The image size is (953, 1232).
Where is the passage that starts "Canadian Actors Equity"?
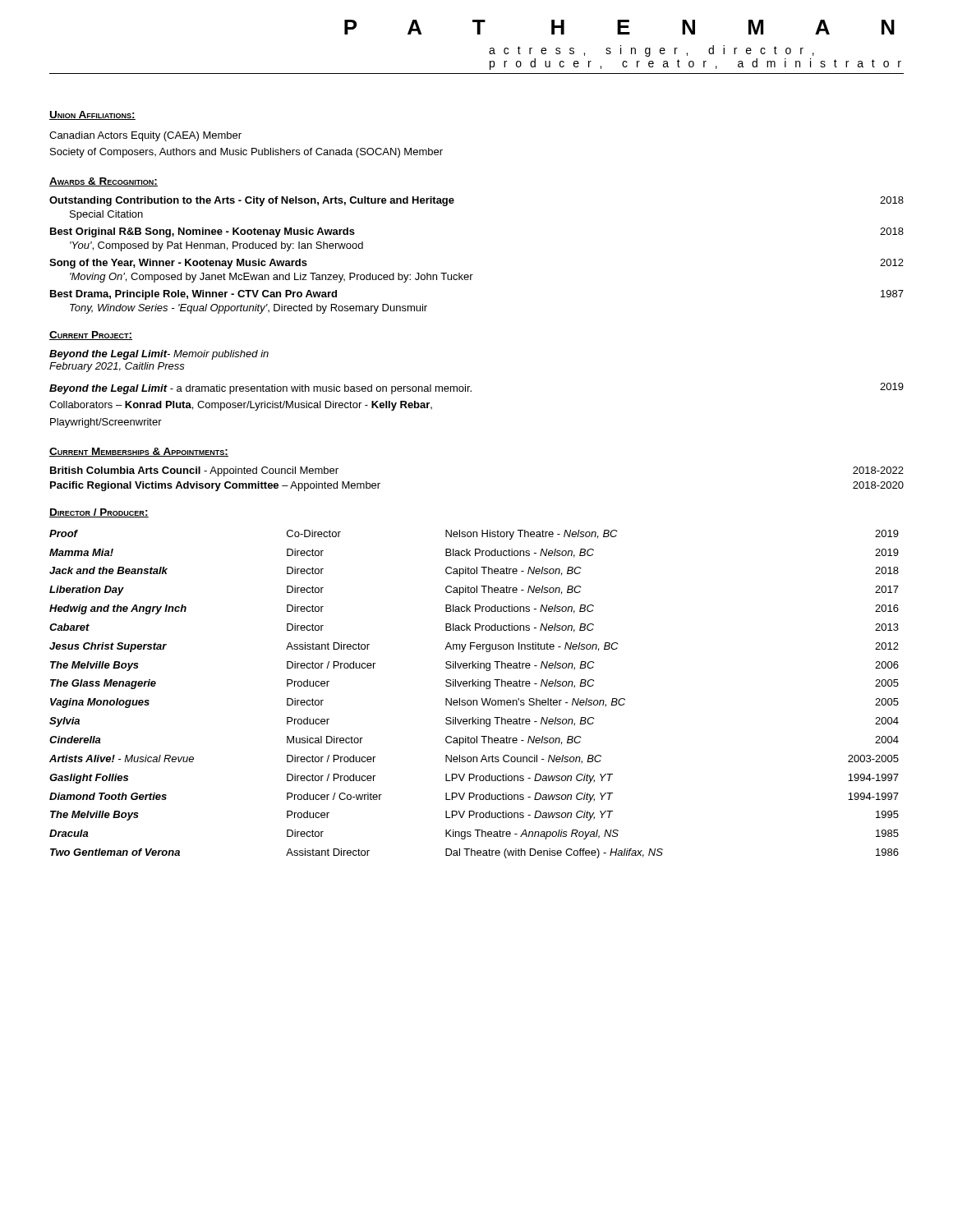[246, 143]
